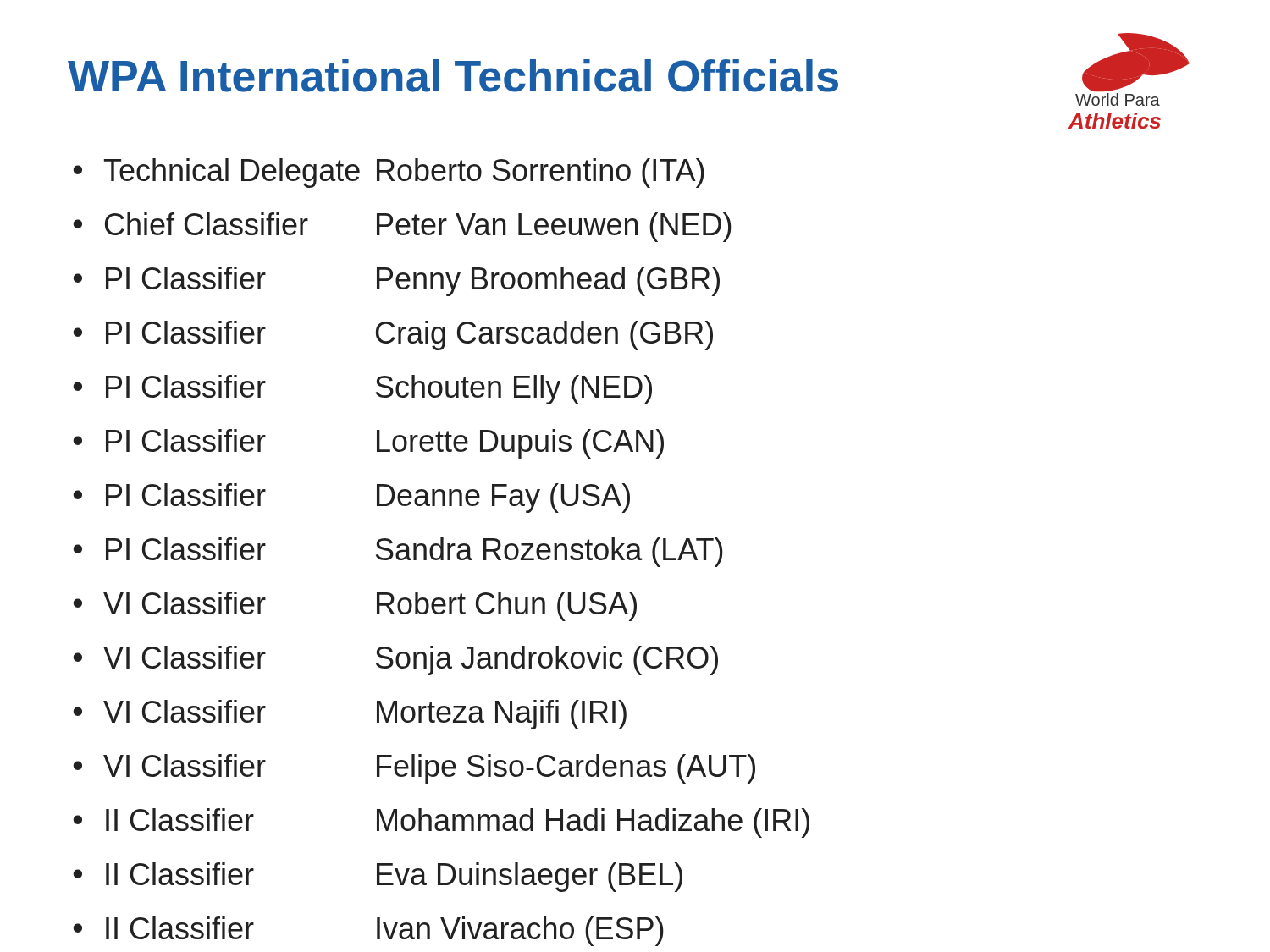Click on the list item that says "• PI Classifier Lorette Dupuis (CAN)"
Viewport: 1270px width, 952px height.
point(367,442)
